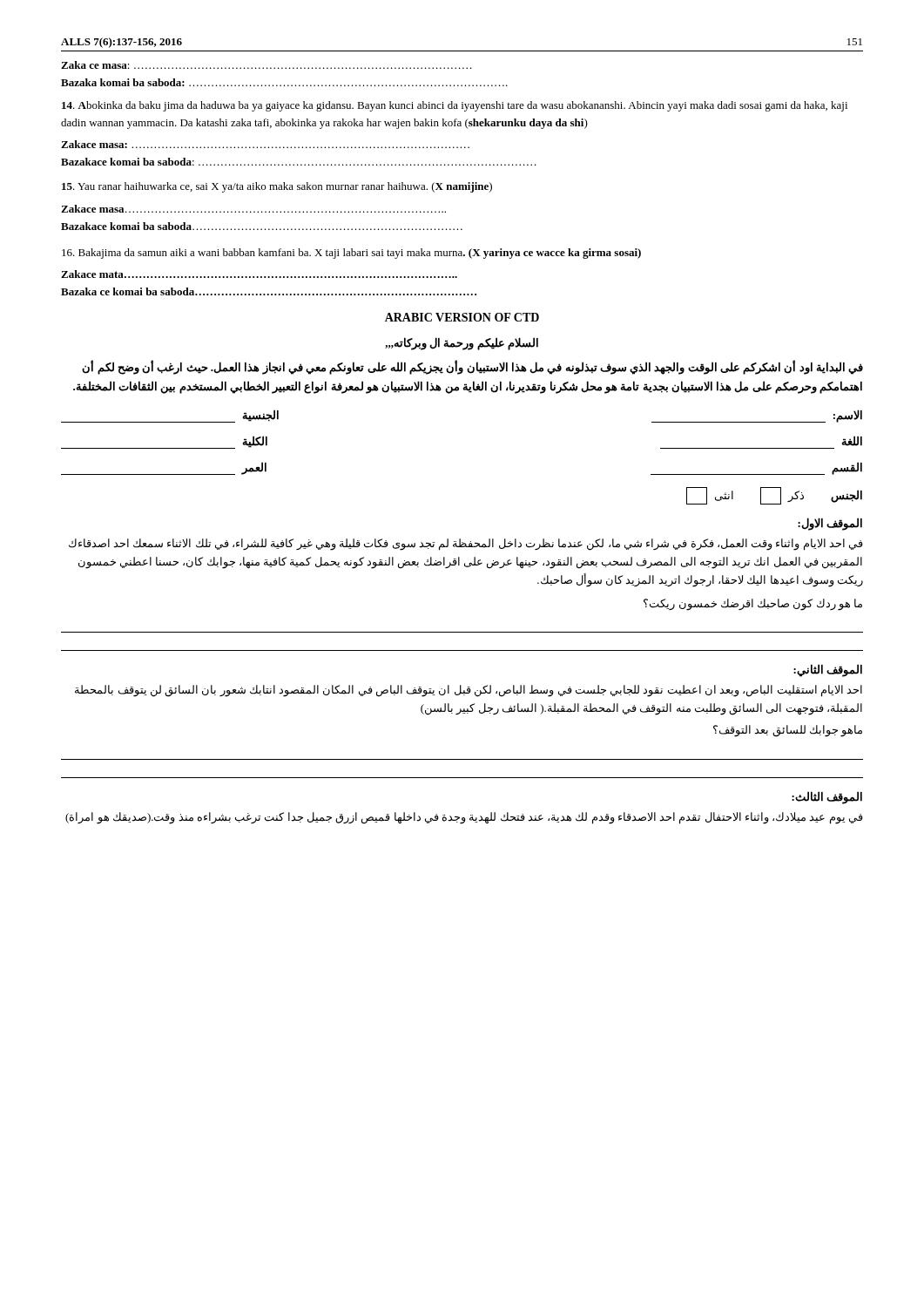The height and width of the screenshot is (1307, 924).
Task: Click on the text block starting "في البداية اود أن اشكركم على الوقت"
Action: (468, 377)
